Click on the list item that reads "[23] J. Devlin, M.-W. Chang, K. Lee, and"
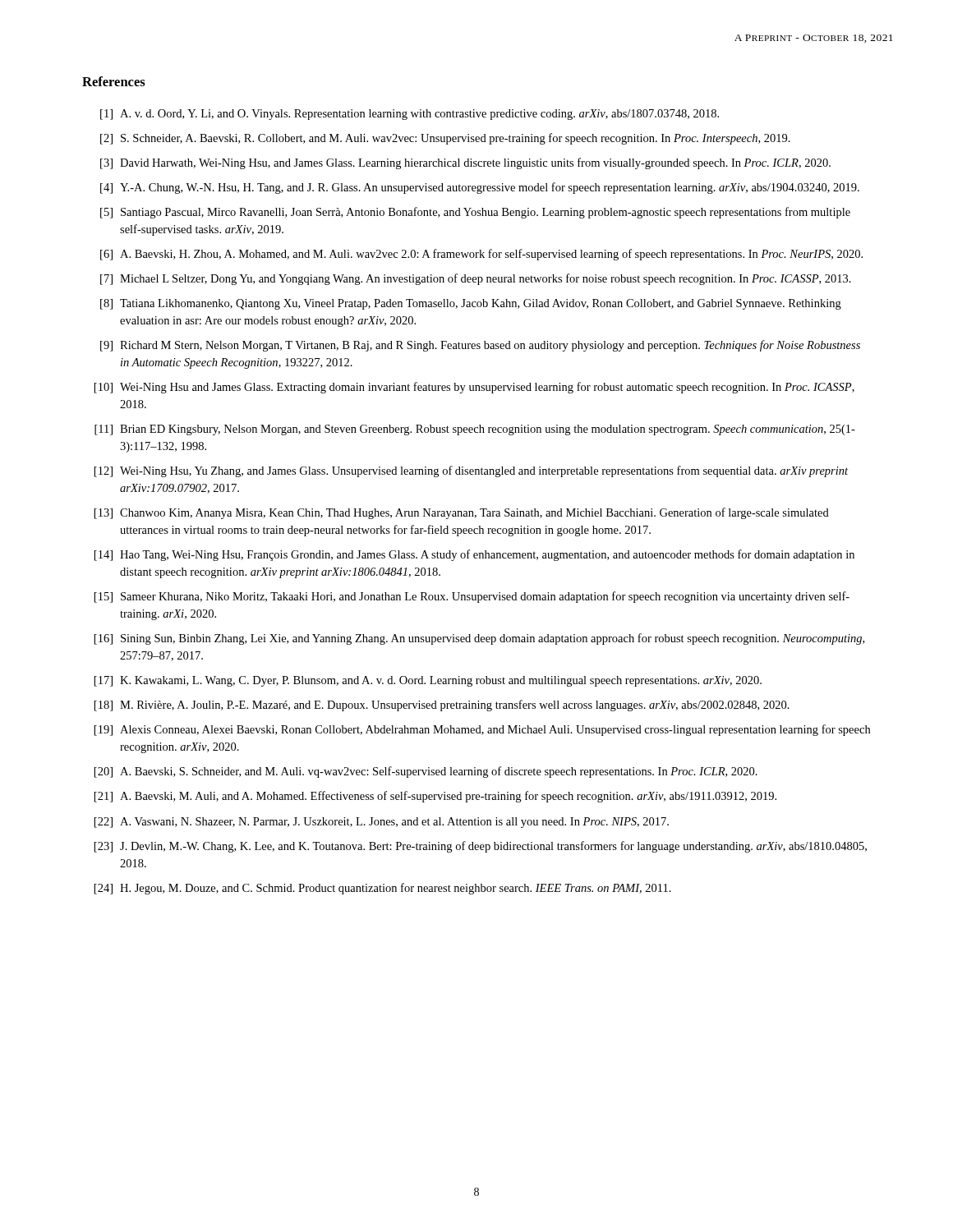The width and height of the screenshot is (953, 1232). [476, 855]
